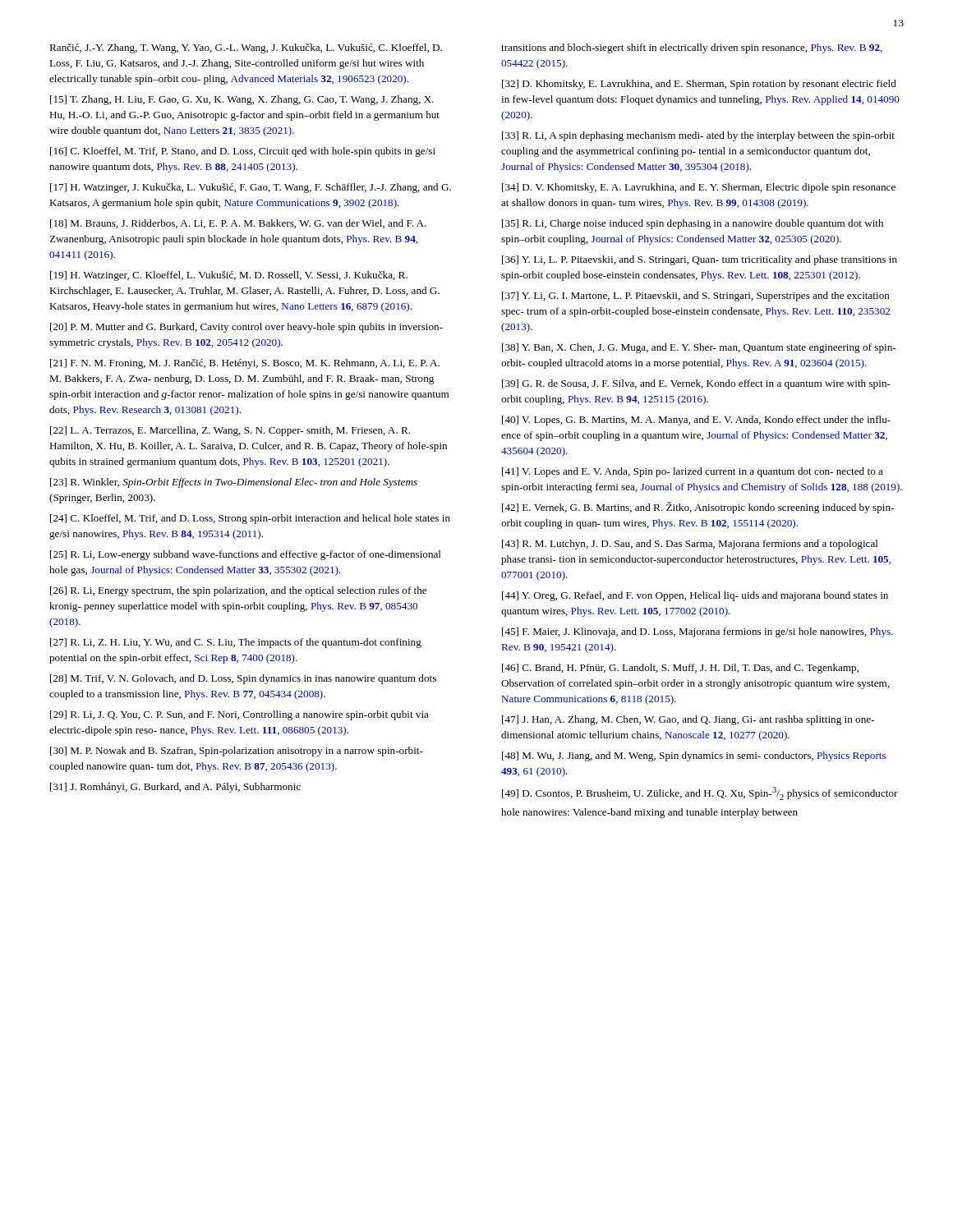This screenshot has width=953, height=1232.
Task: Locate the list item containing "[33] R. Li, A"
Action: (698, 151)
